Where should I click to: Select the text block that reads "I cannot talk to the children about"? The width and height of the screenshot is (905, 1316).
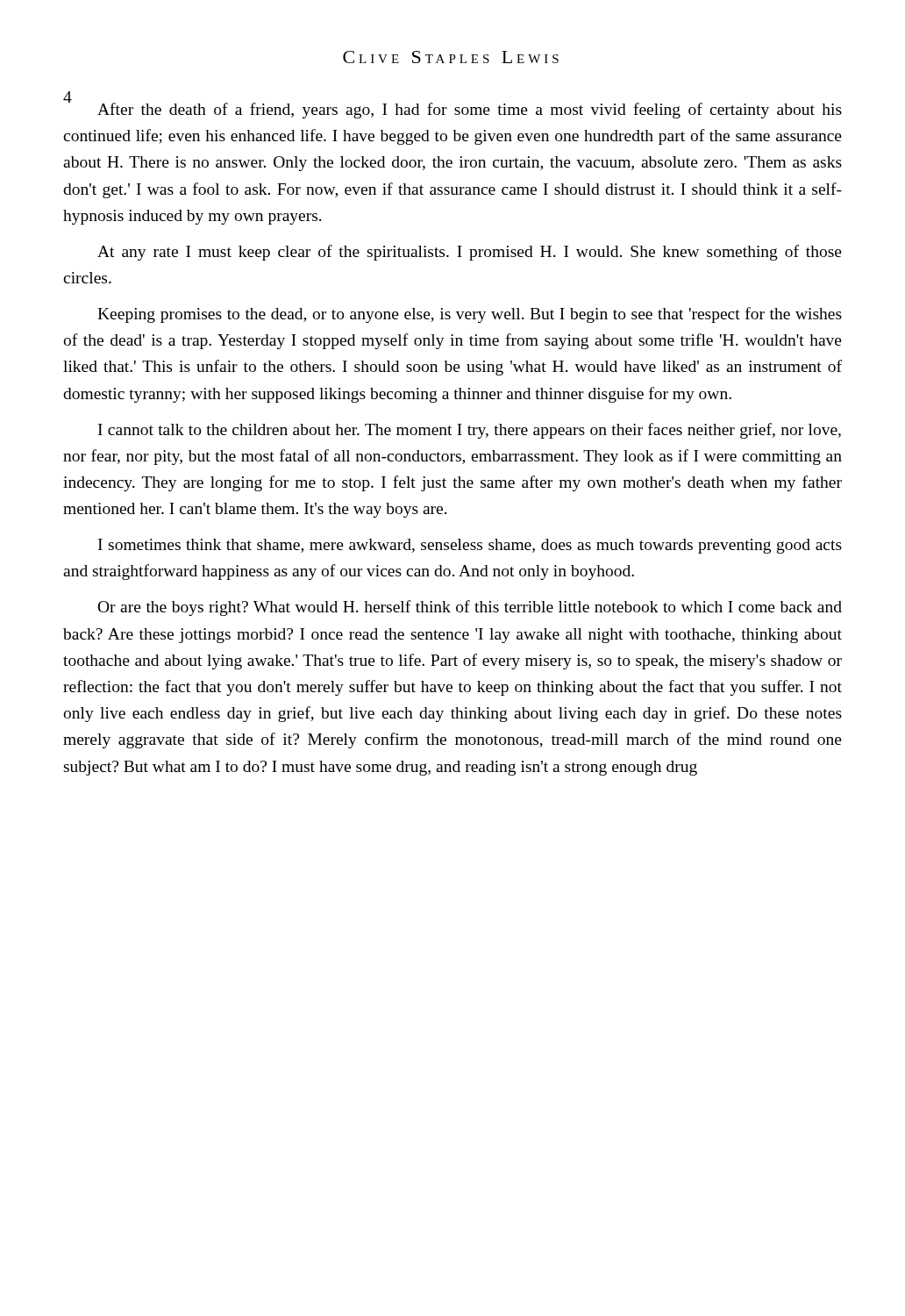pos(452,469)
